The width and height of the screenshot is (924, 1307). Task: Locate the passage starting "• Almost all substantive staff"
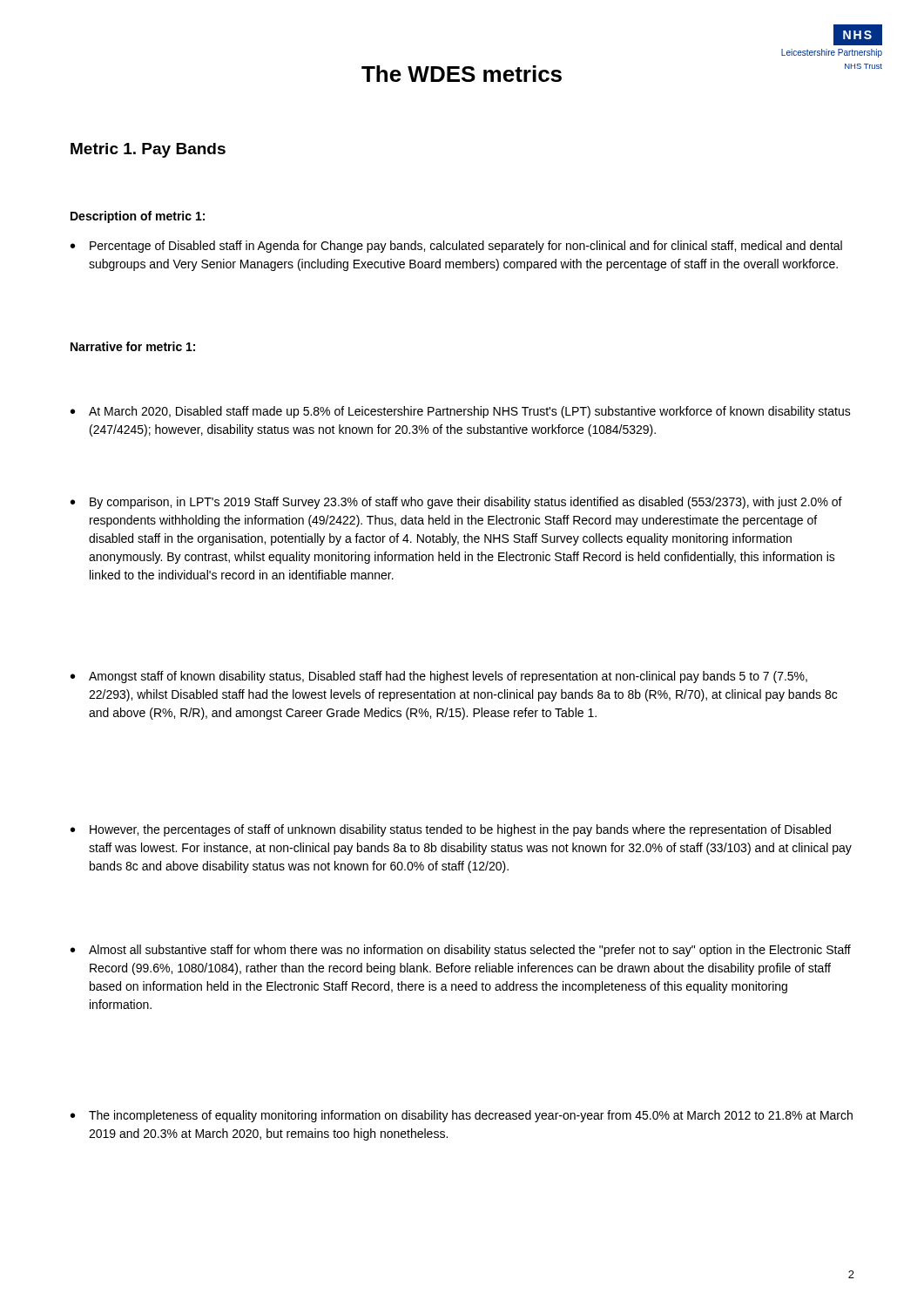click(462, 978)
